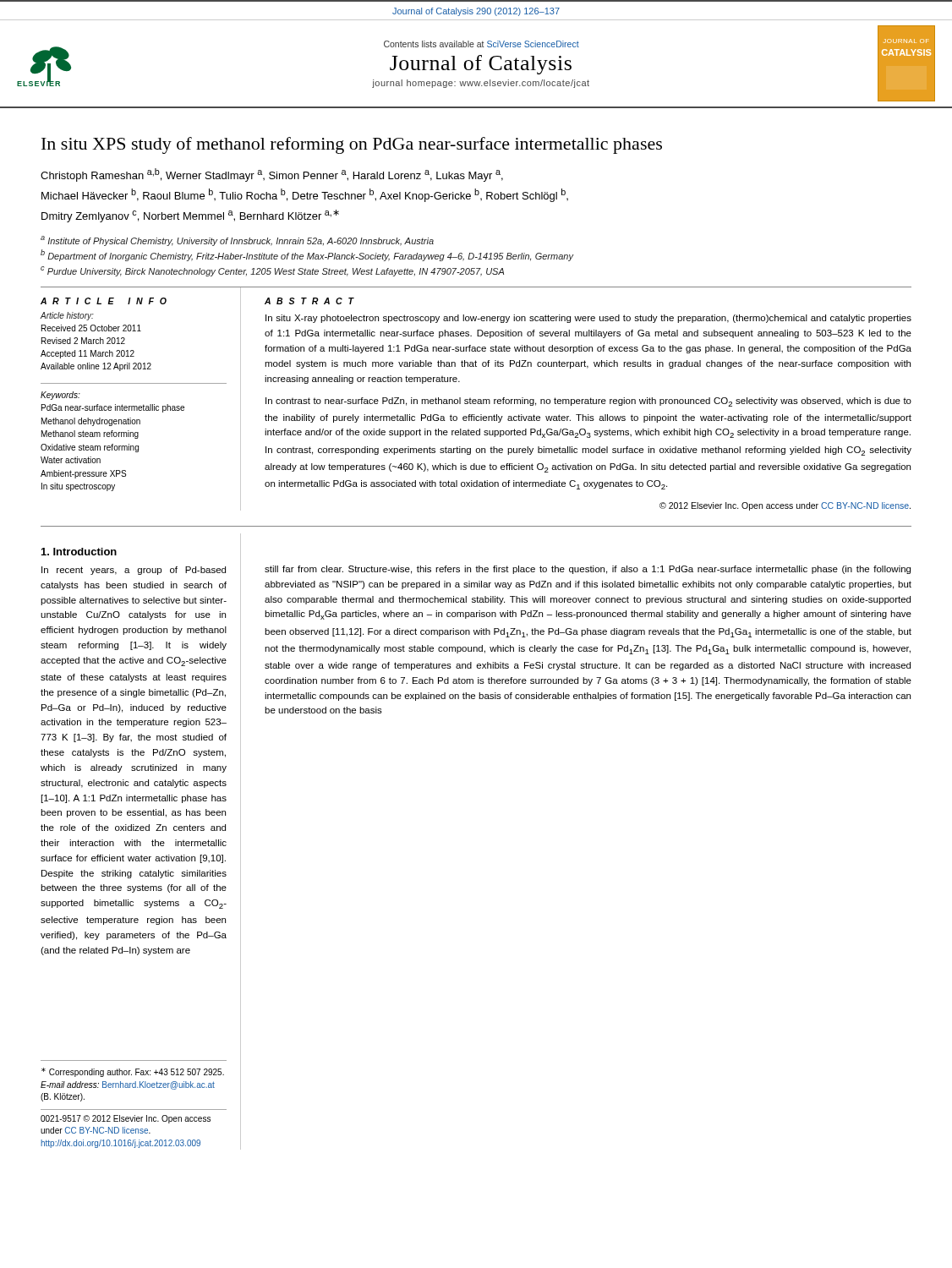952x1268 pixels.
Task: Navigate to the element starting "In situ XPS study of"
Action: [352, 143]
